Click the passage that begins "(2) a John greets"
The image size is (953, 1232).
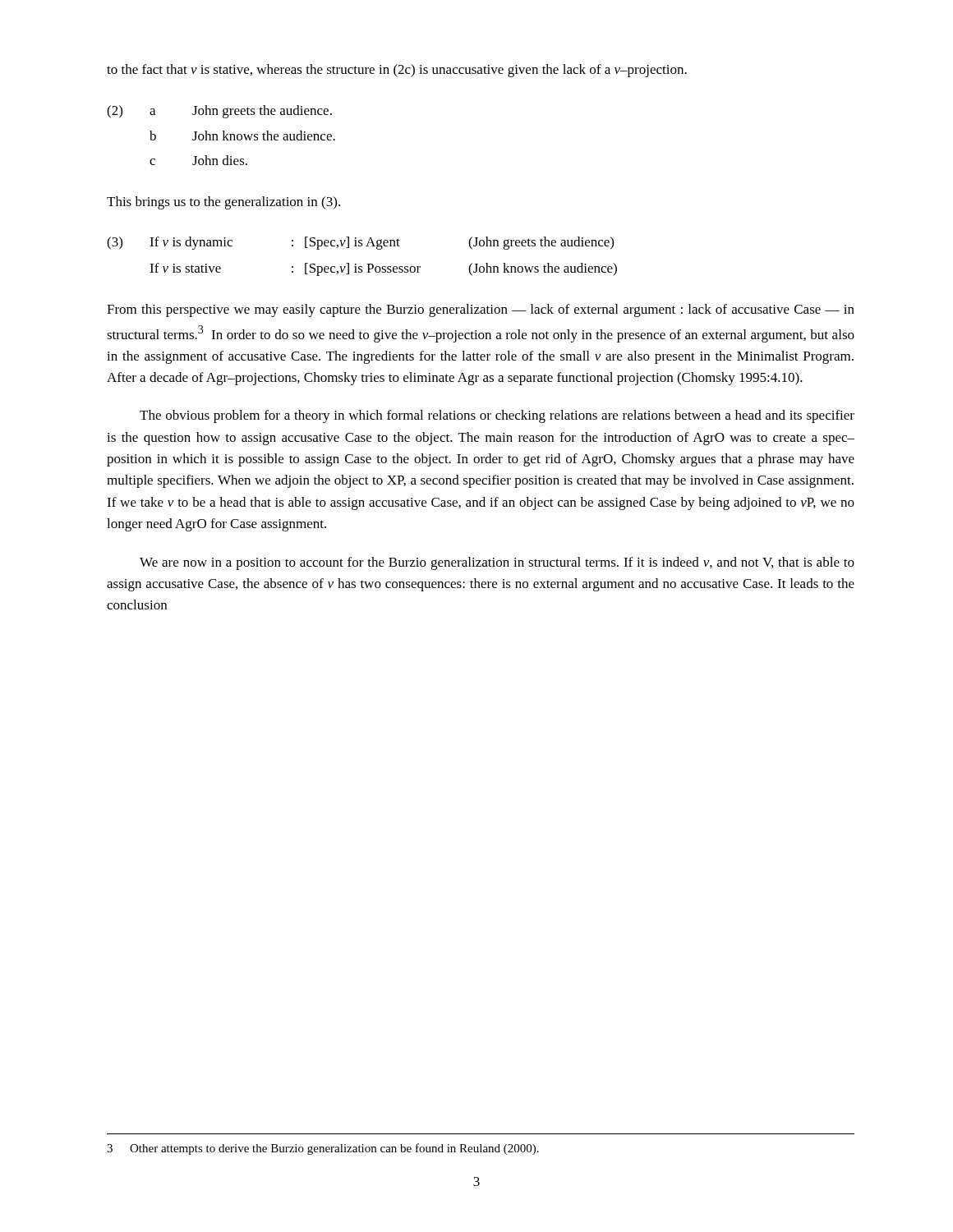pos(220,111)
